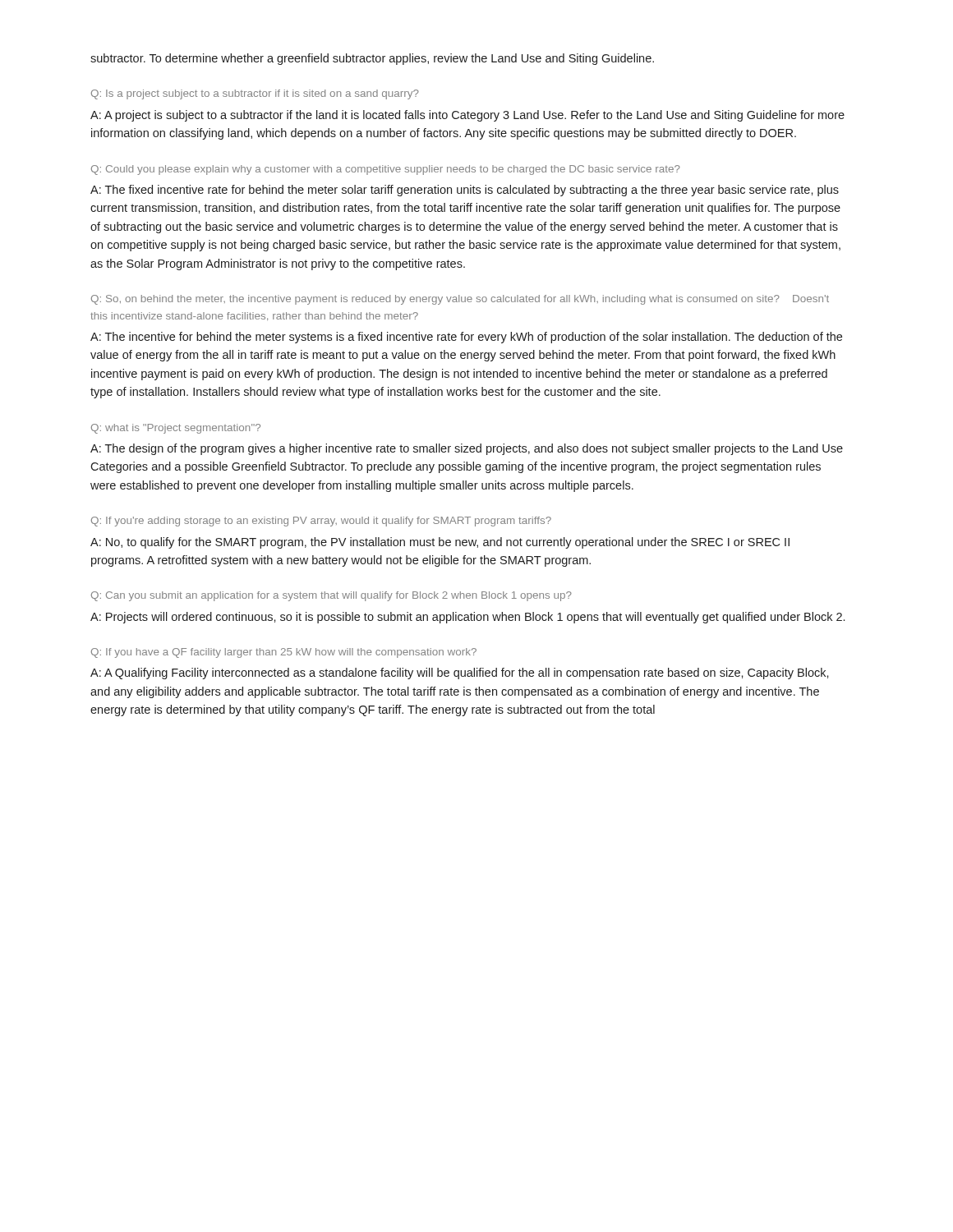The height and width of the screenshot is (1232, 953).
Task: Point to the block beginning "A: No, to qualify for"
Action: click(440, 551)
